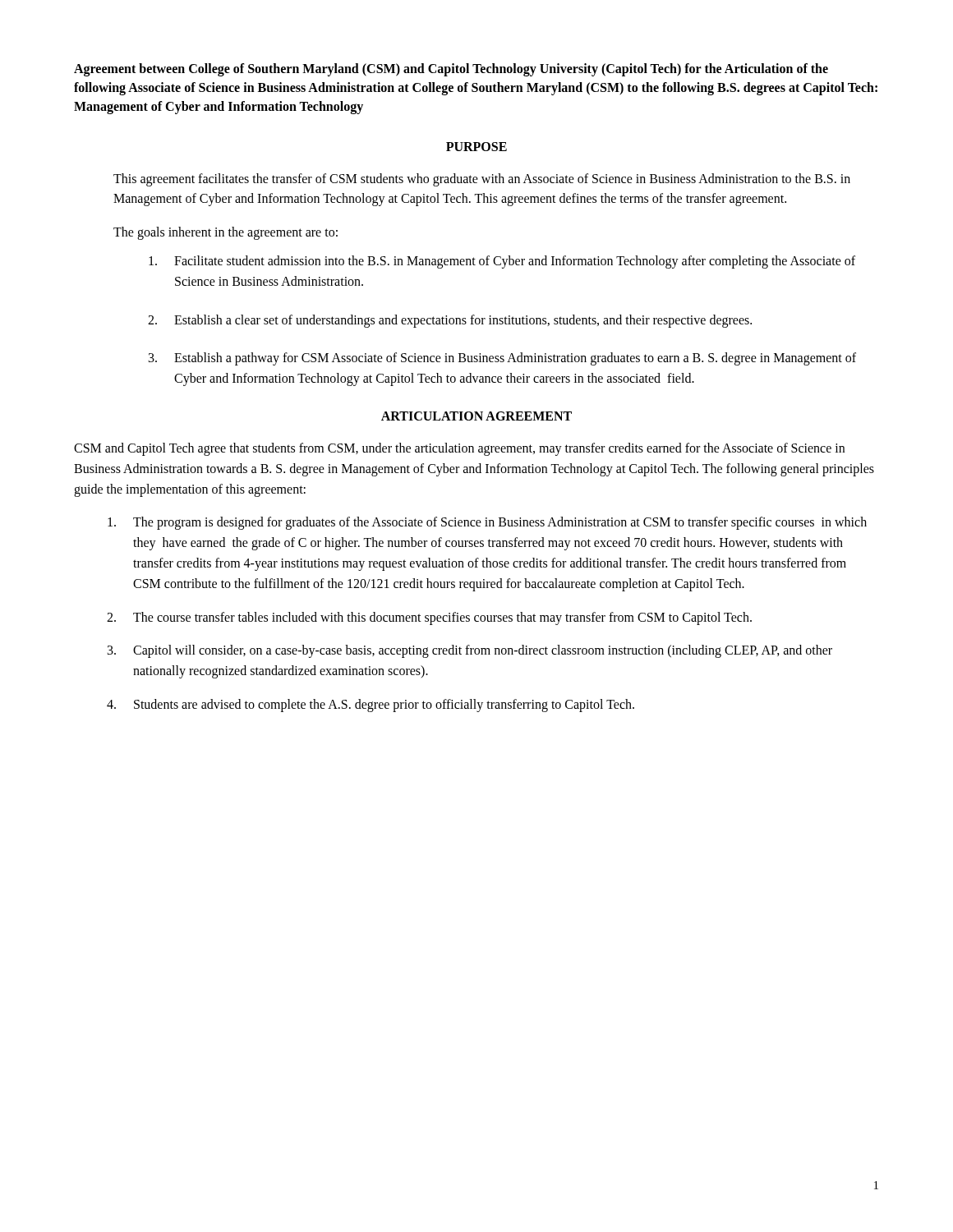Select the list item with the text "Facilitate student admission"
Viewport: 953px width, 1232px height.
point(505,272)
